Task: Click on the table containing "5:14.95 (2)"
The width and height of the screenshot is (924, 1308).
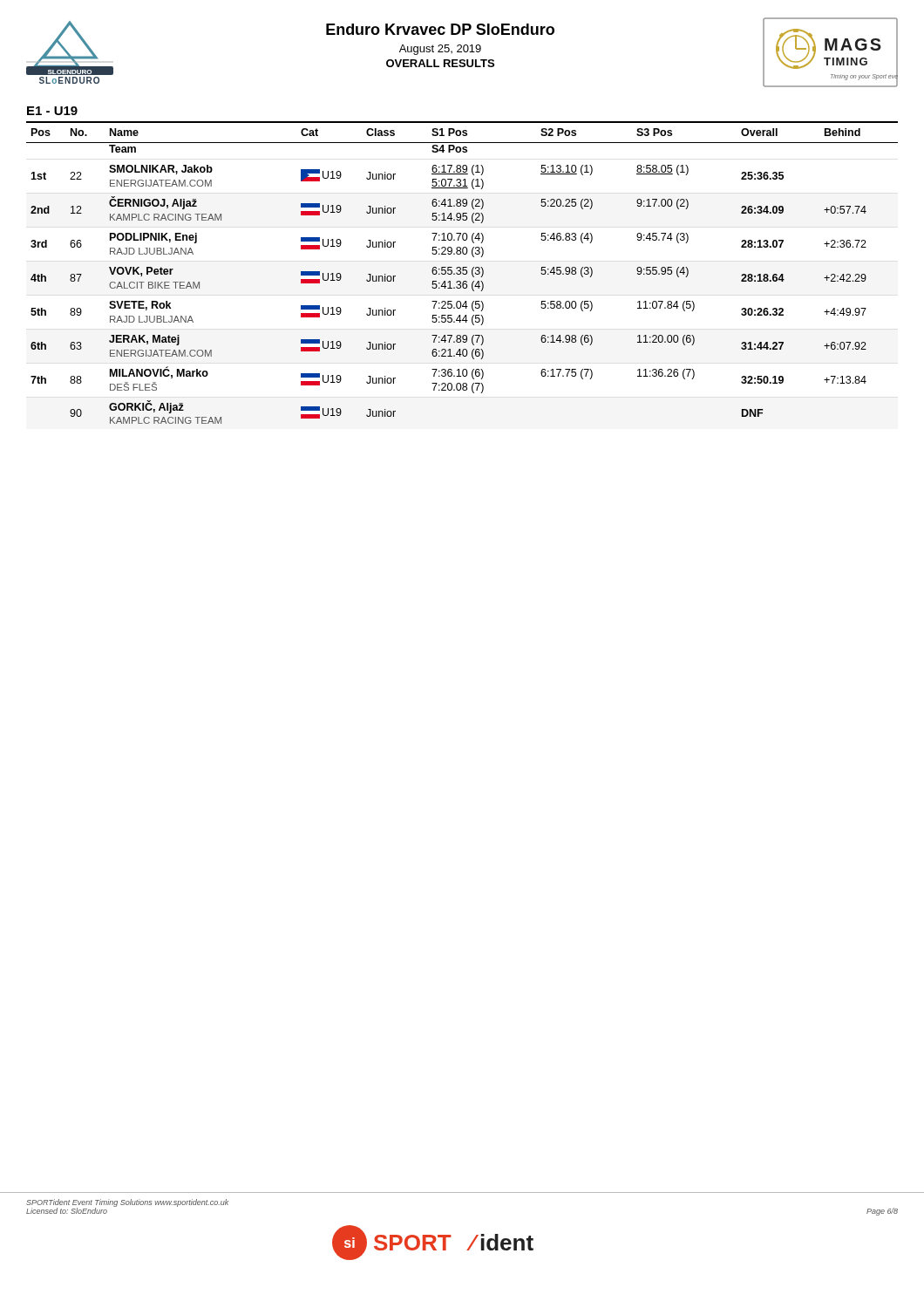Action: 462,275
